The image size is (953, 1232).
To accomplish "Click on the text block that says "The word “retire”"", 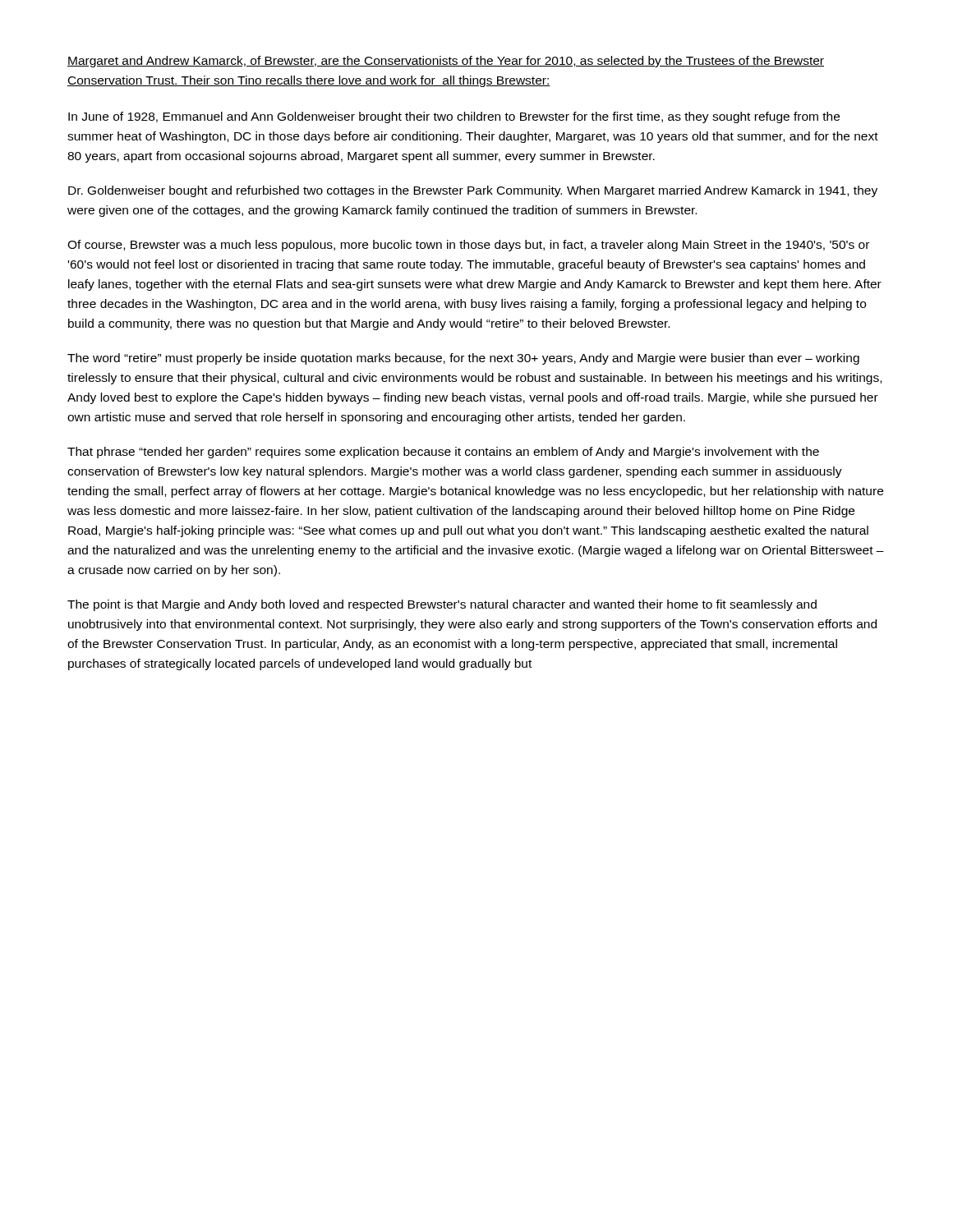I will (475, 387).
